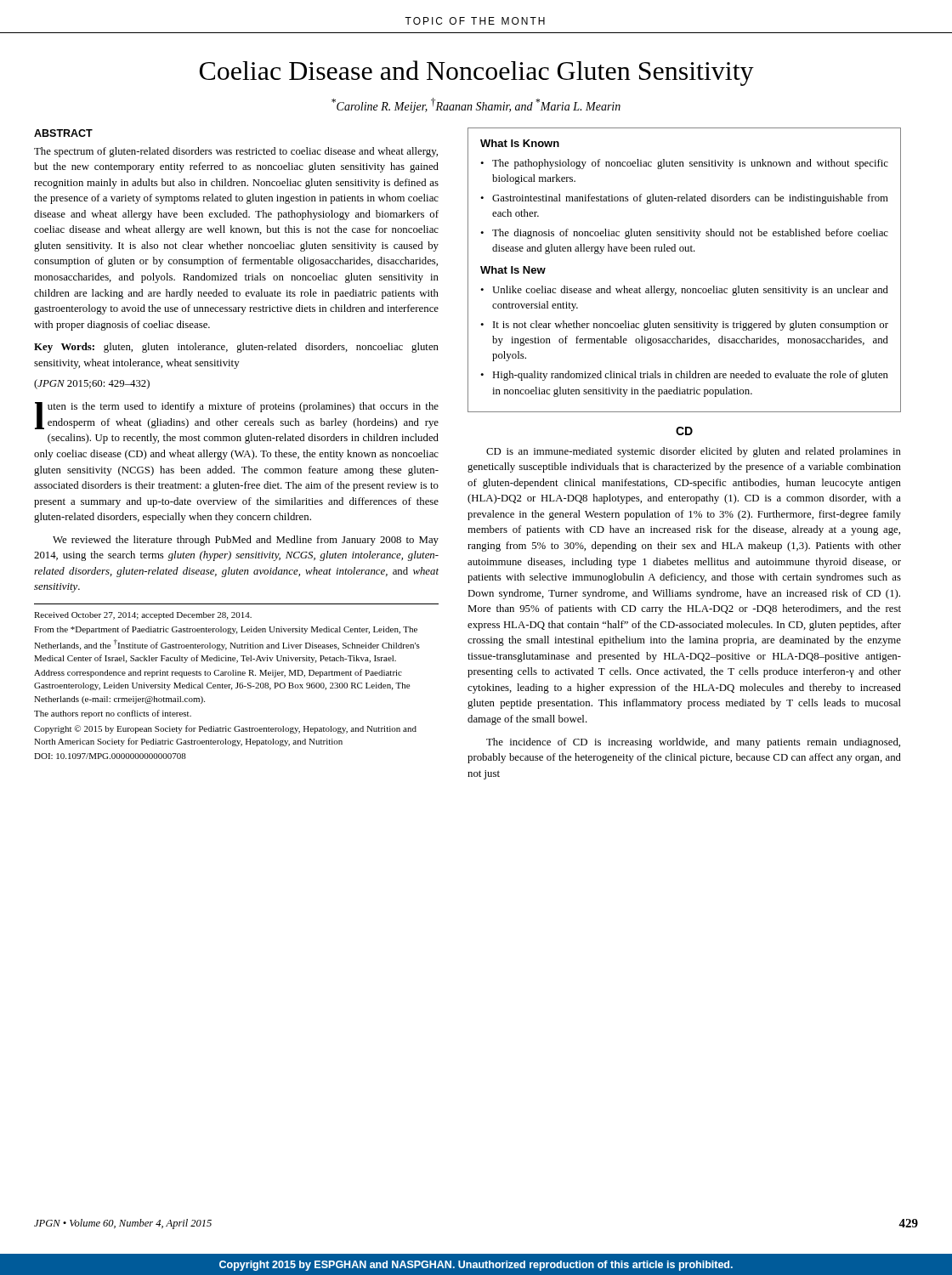Find the section header with the text "What Is Known"

point(520,143)
